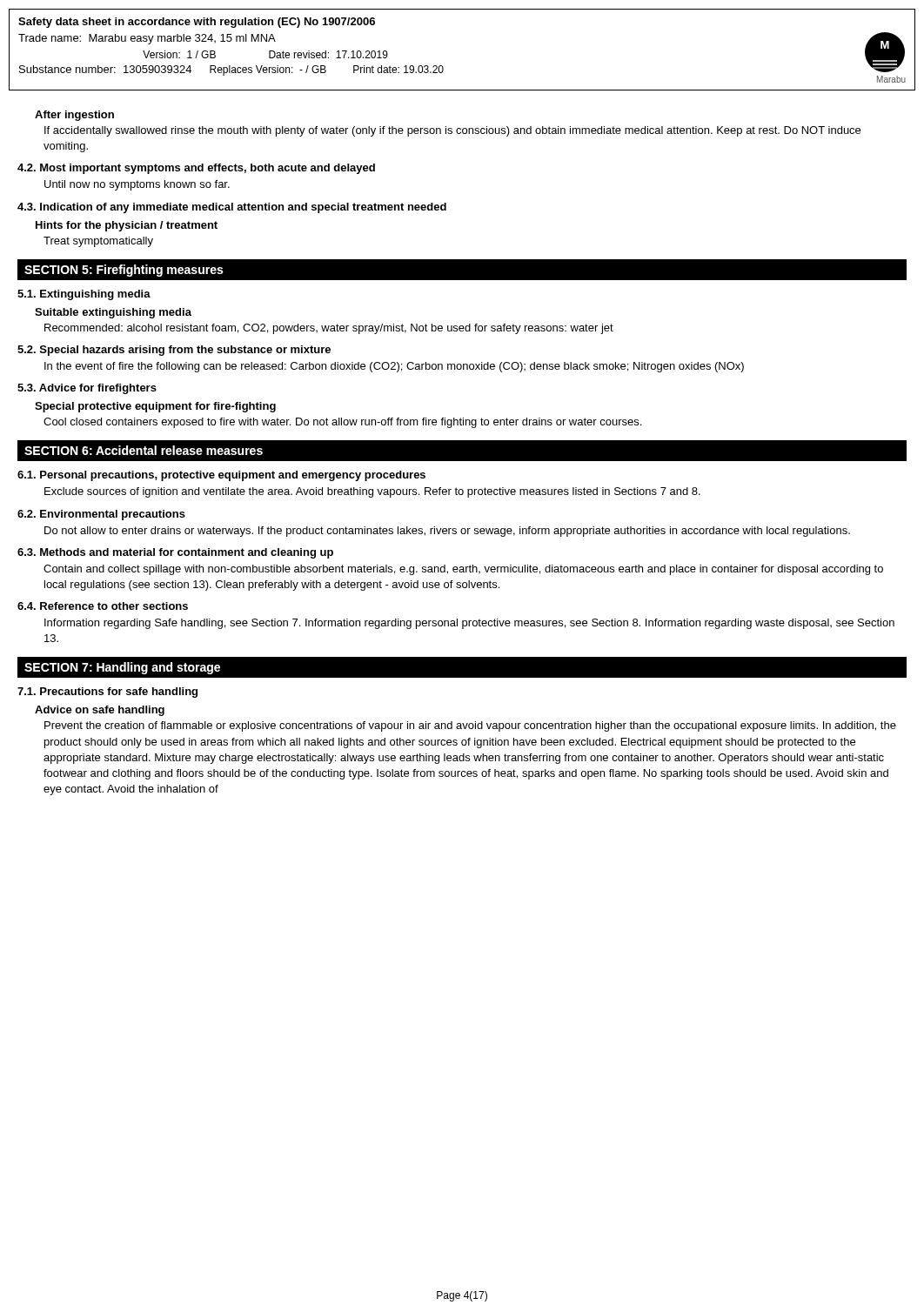Where is the passage that starts "If accidentally swallowed rinse"?

click(452, 138)
